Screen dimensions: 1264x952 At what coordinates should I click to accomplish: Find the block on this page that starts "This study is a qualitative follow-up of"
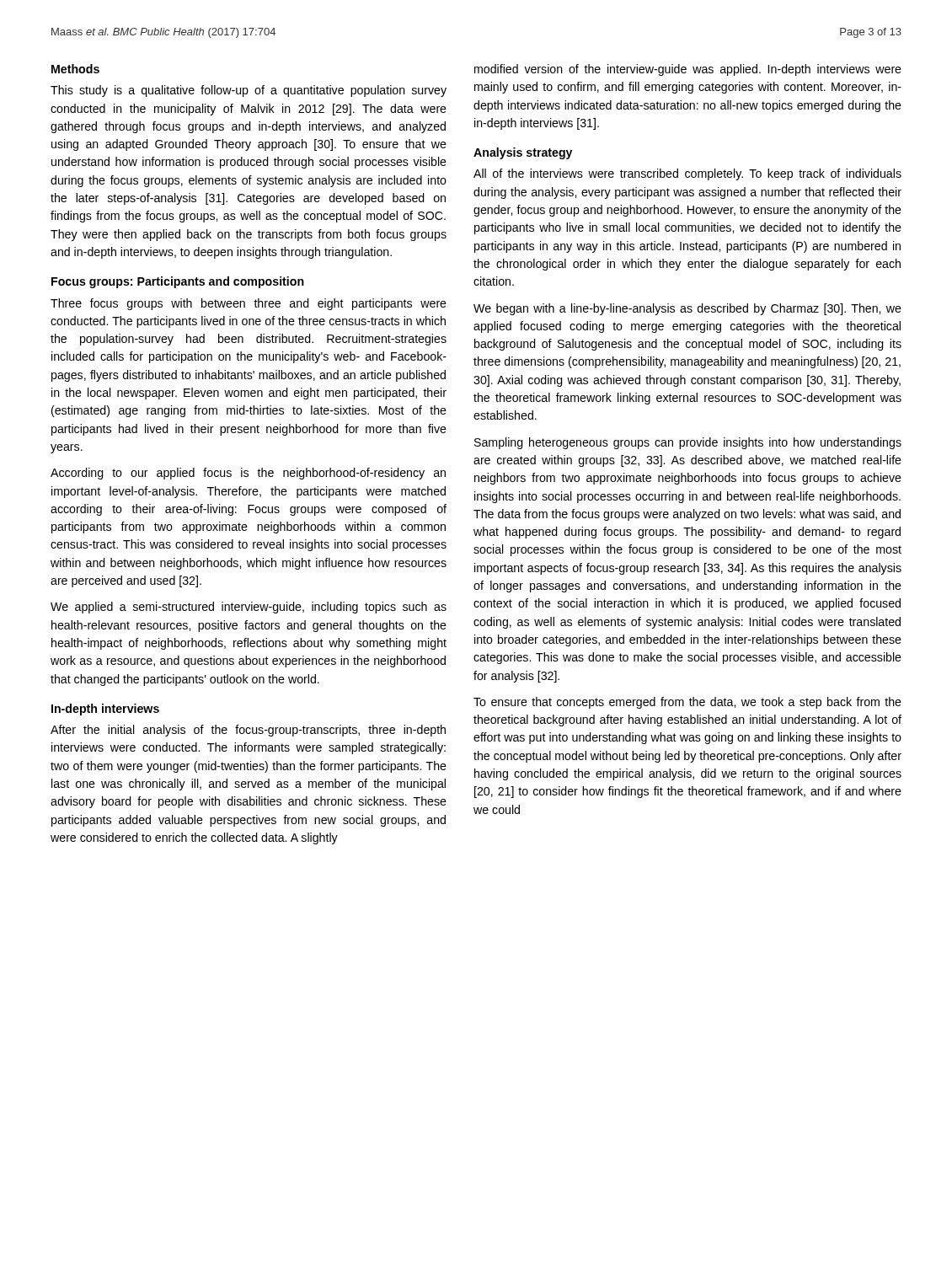pos(249,172)
